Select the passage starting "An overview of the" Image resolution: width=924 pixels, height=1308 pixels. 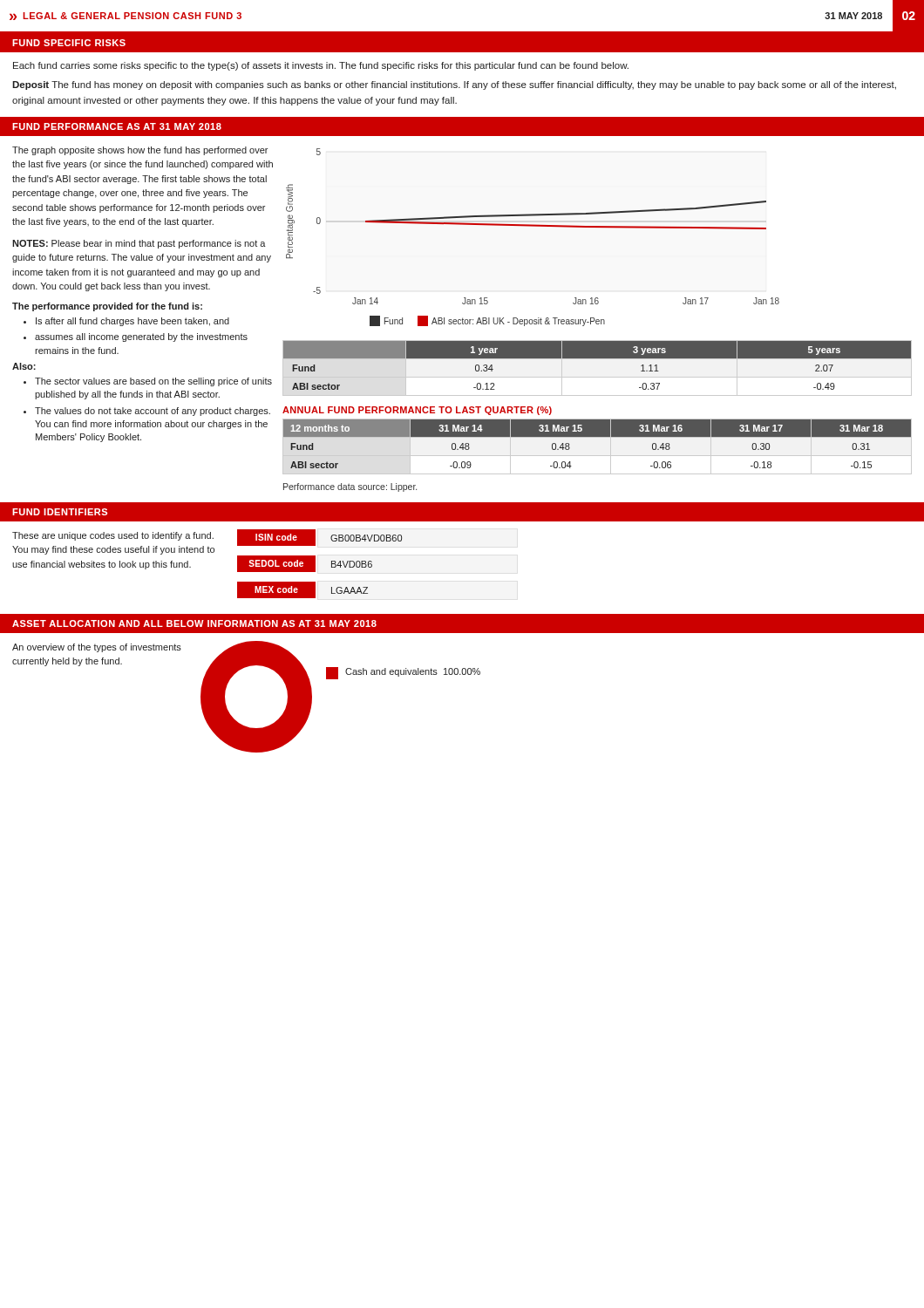pos(97,654)
